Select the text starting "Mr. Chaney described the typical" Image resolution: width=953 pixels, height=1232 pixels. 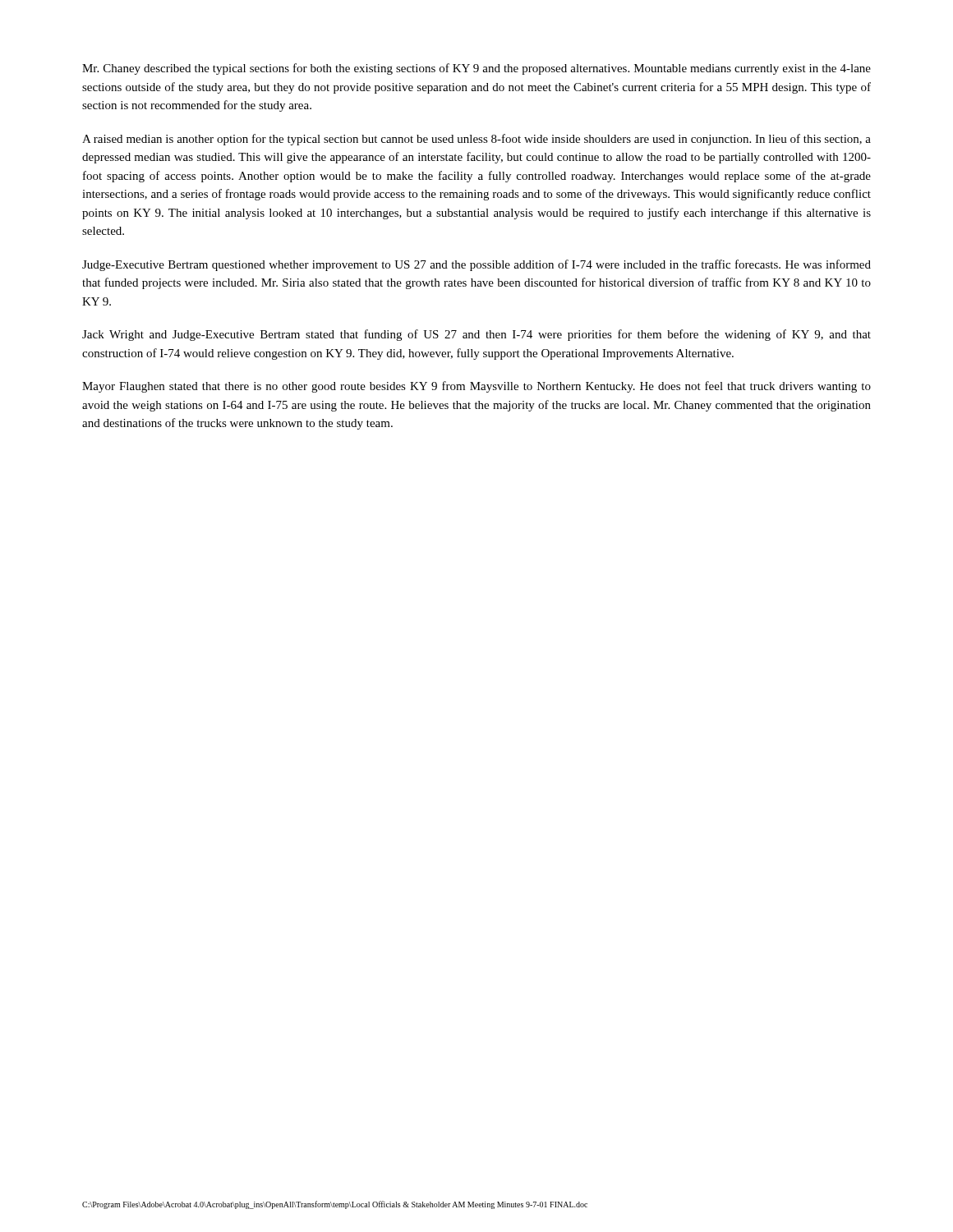[x=476, y=87]
